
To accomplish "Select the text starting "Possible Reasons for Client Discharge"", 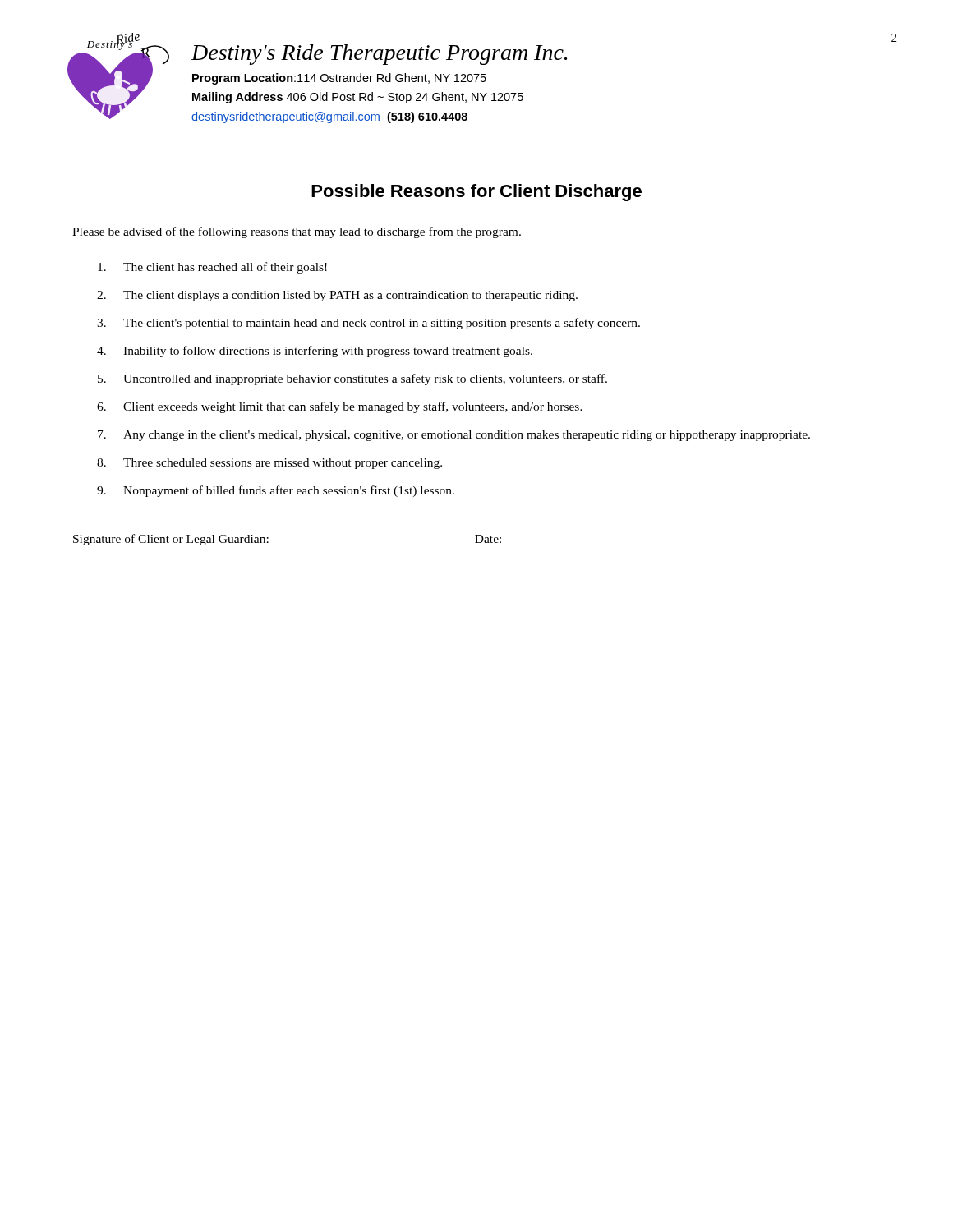I will click(476, 191).
